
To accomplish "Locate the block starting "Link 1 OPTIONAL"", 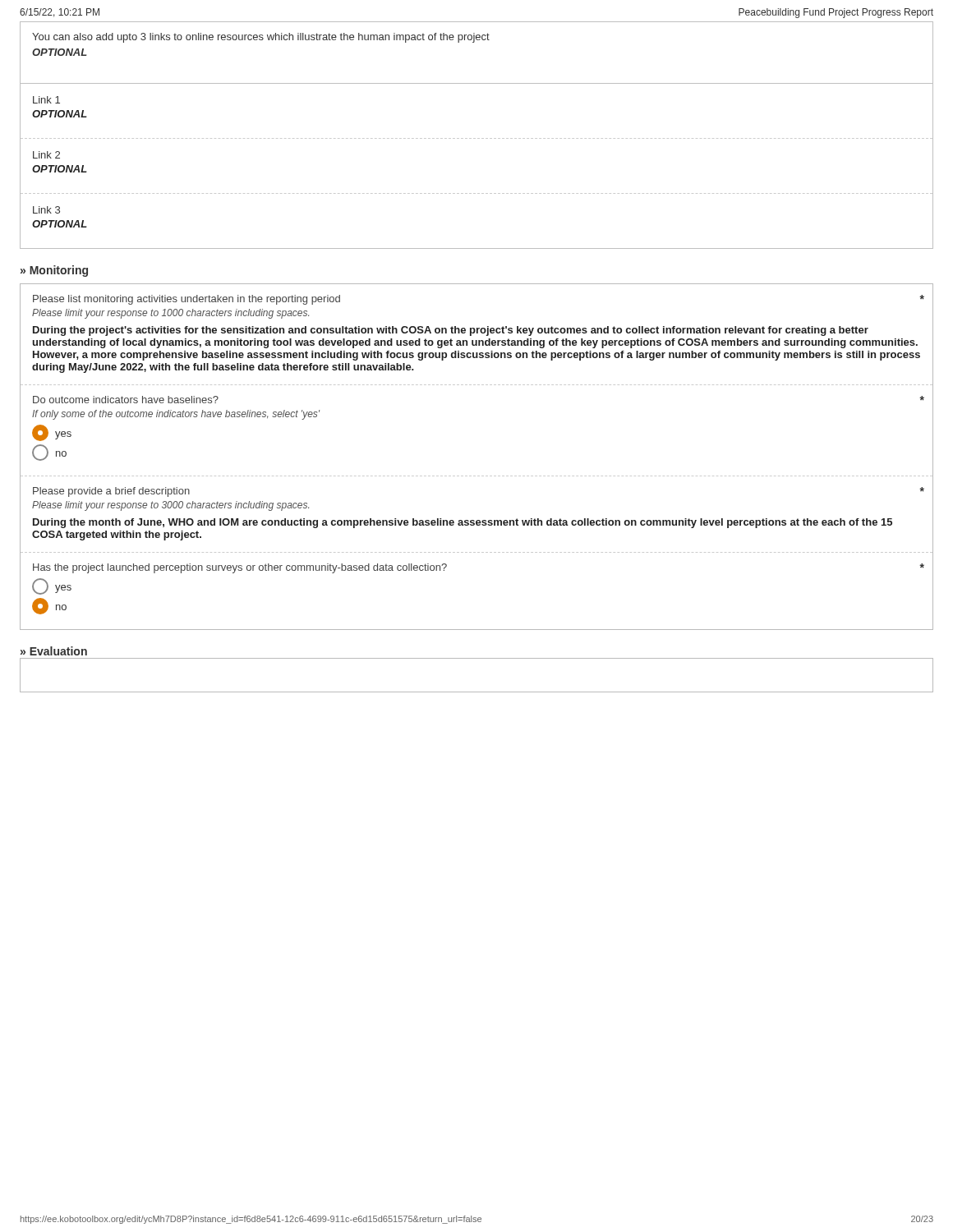I will pos(46,100).
